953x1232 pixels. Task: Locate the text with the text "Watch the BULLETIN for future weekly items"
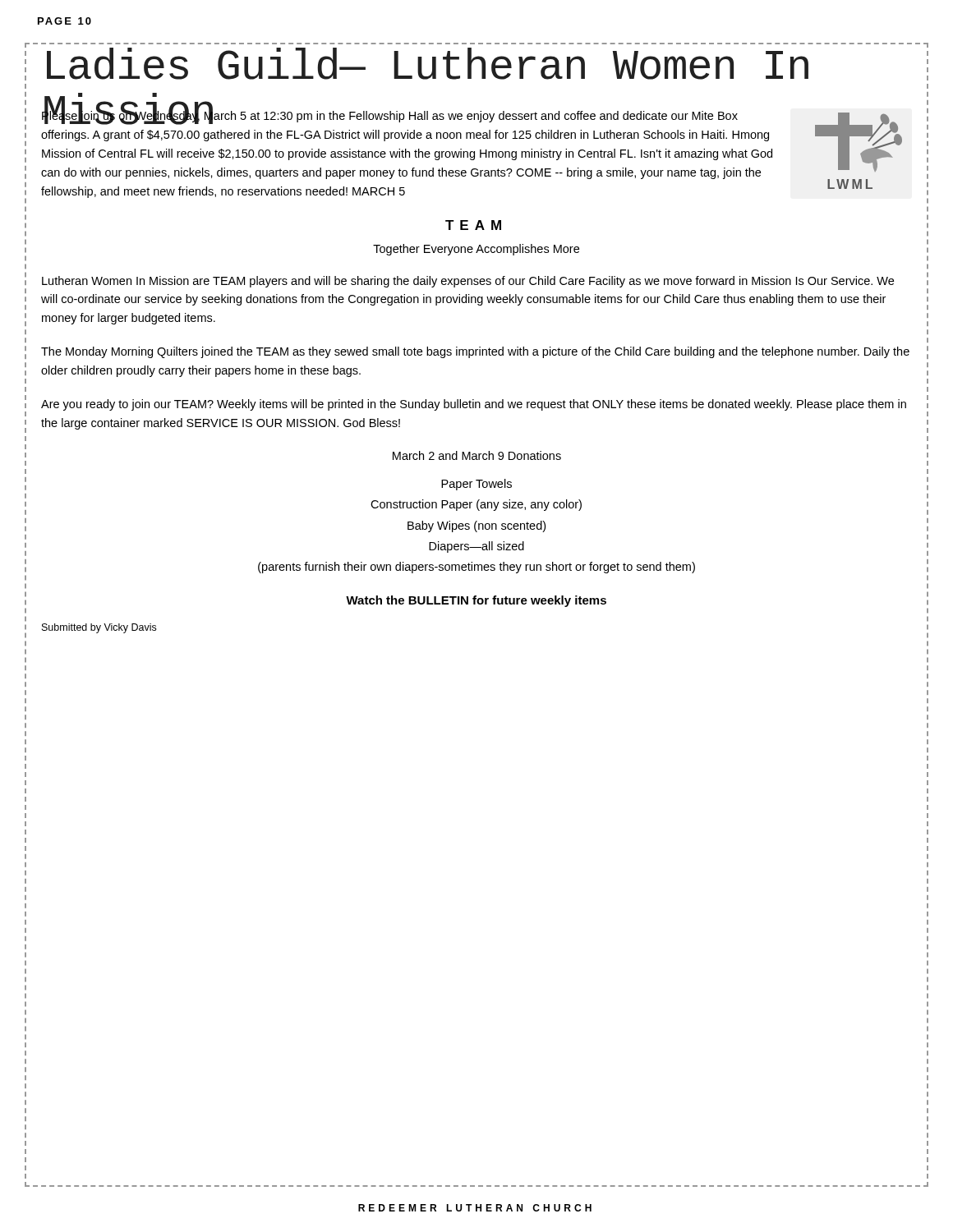[476, 600]
